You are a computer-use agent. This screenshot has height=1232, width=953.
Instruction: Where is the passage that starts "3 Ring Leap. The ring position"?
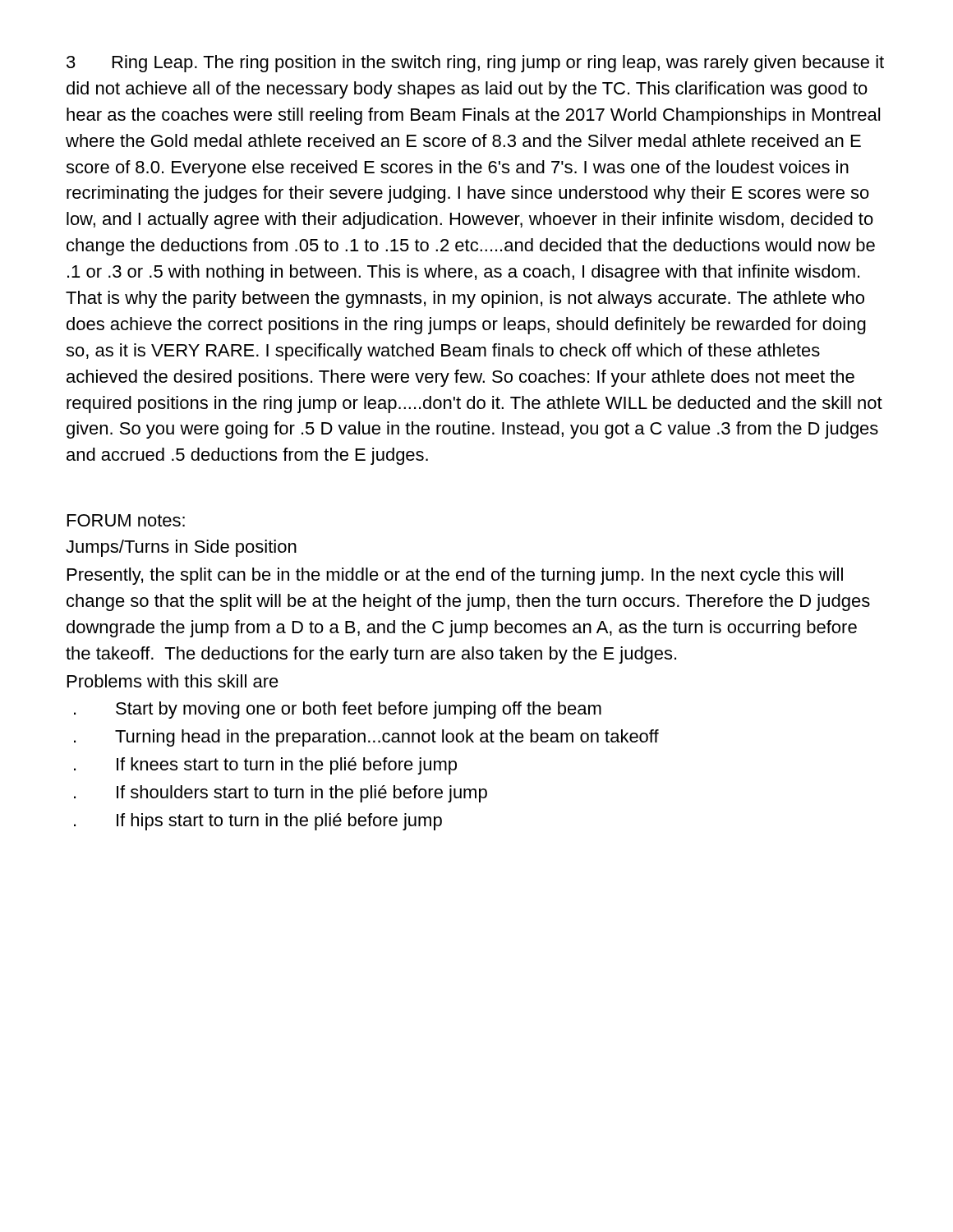[x=475, y=258]
